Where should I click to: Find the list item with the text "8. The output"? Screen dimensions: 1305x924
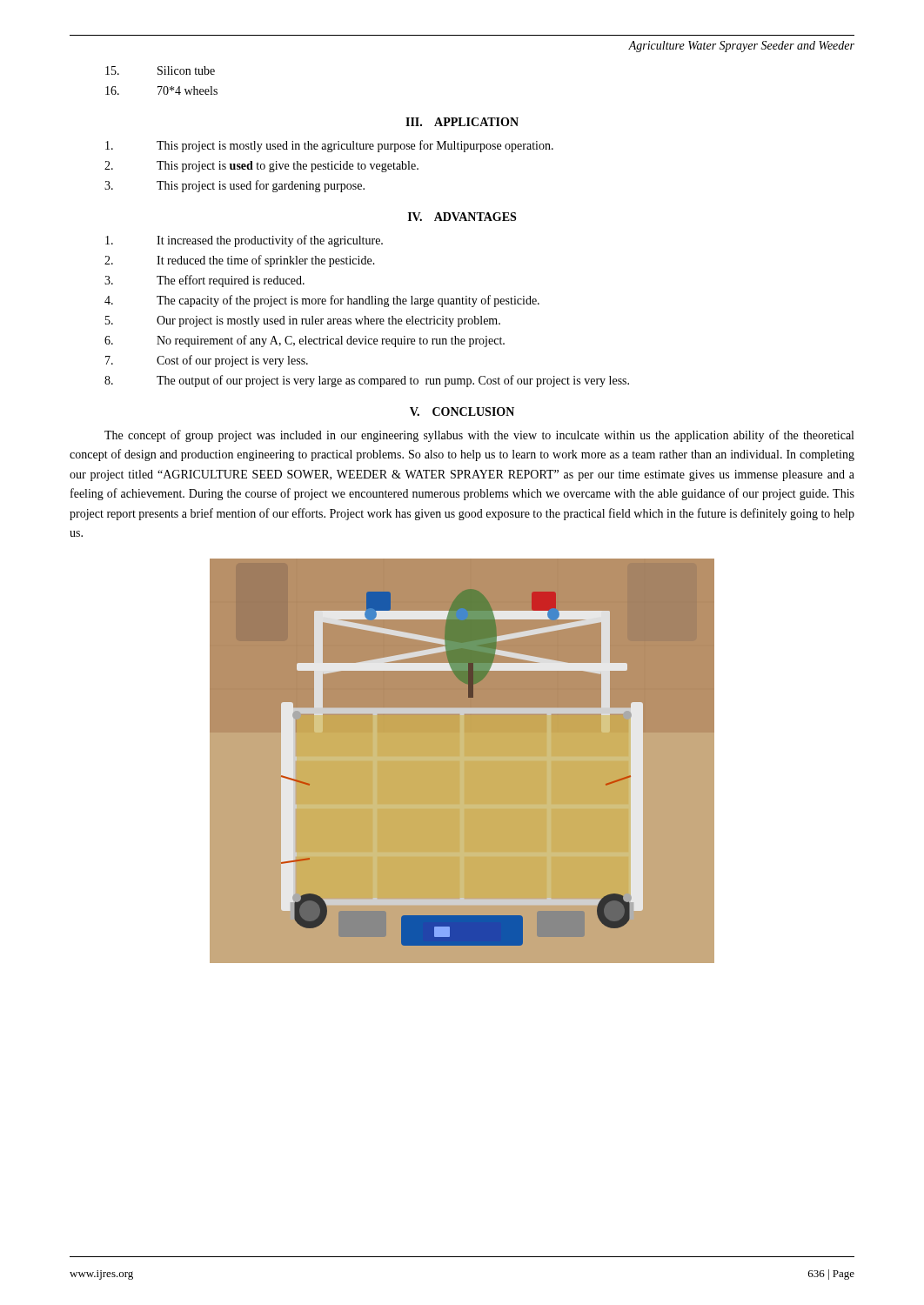462,381
